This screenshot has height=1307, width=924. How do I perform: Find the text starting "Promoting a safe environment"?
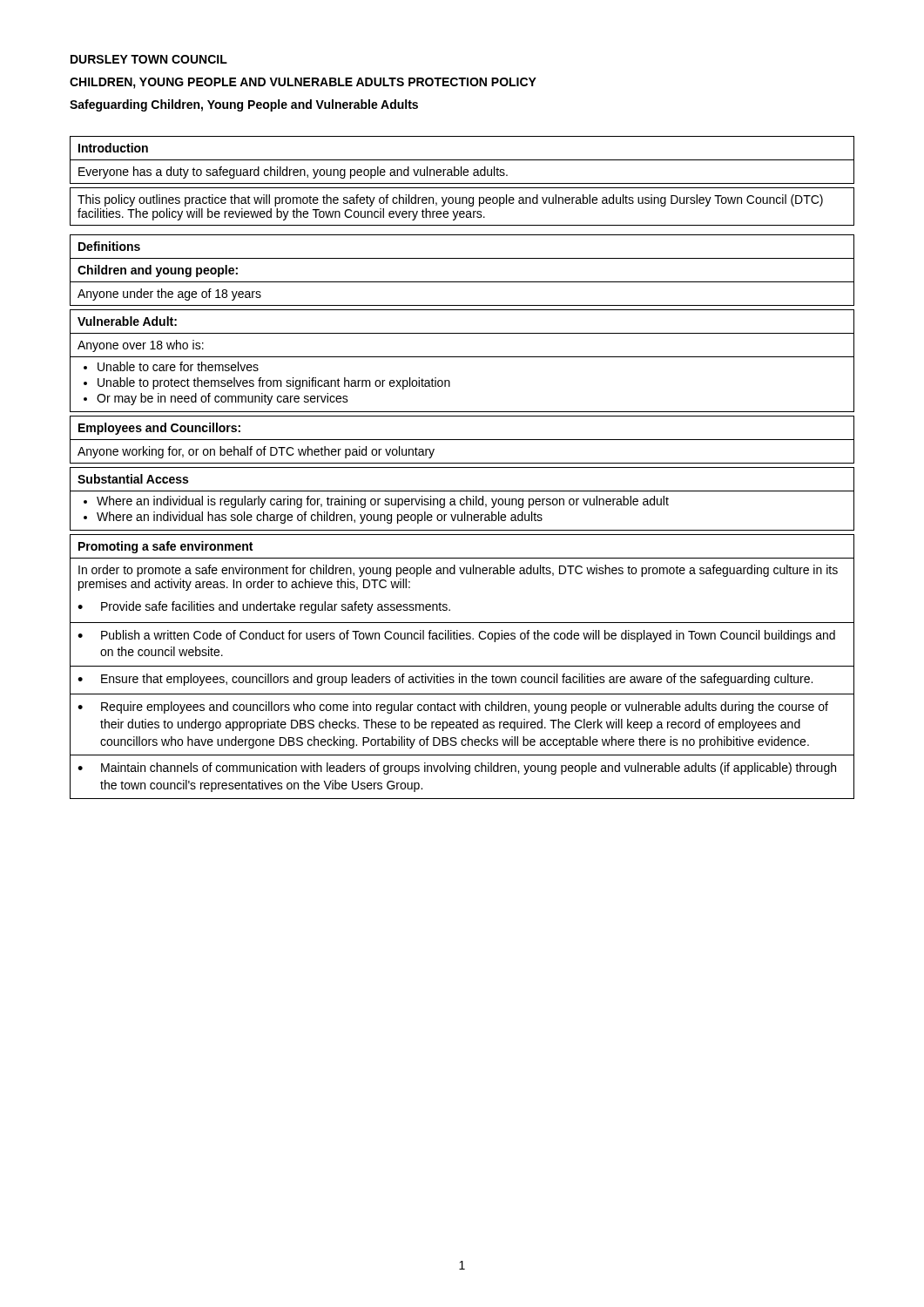tap(165, 546)
